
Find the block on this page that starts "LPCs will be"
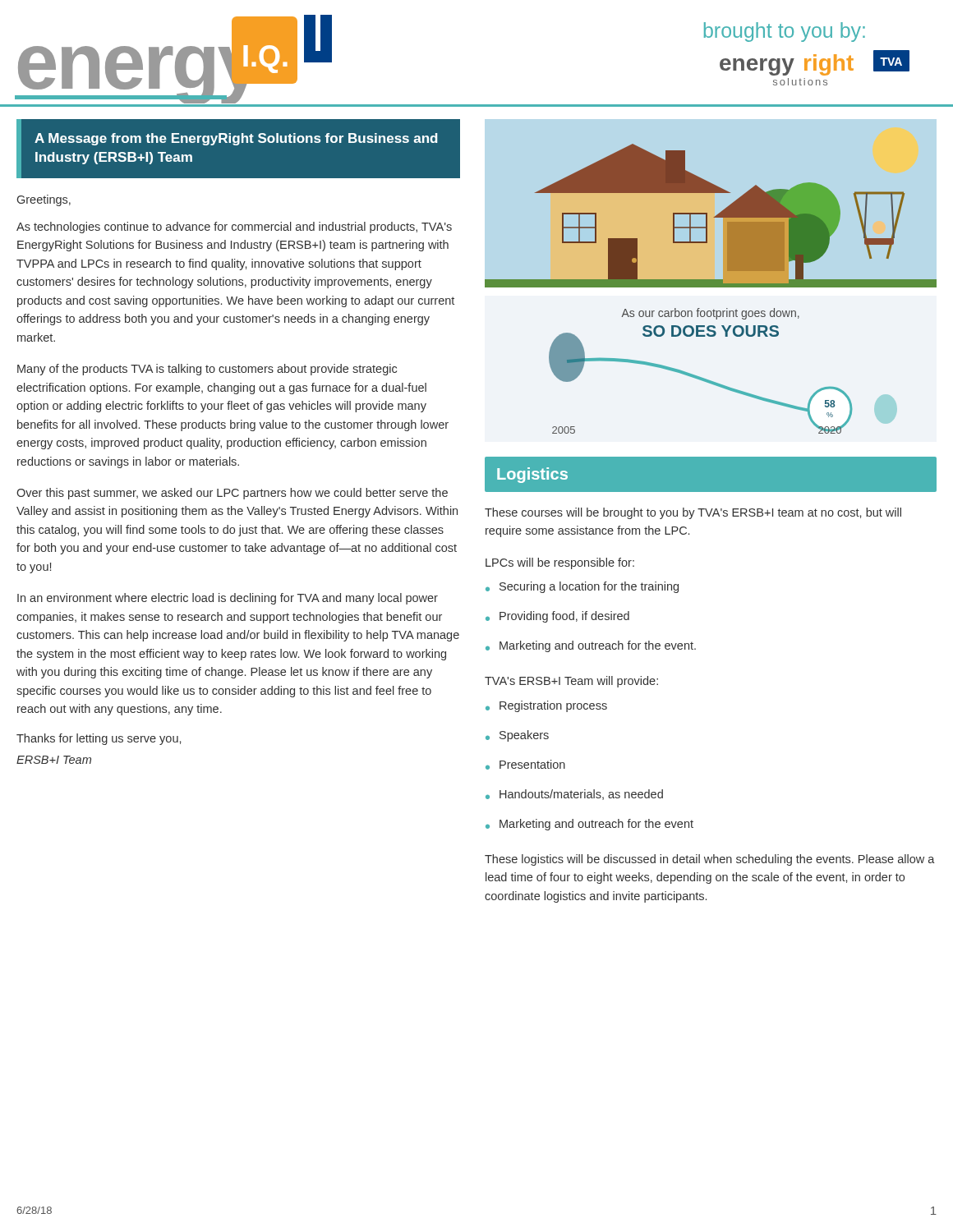pyautogui.click(x=560, y=563)
